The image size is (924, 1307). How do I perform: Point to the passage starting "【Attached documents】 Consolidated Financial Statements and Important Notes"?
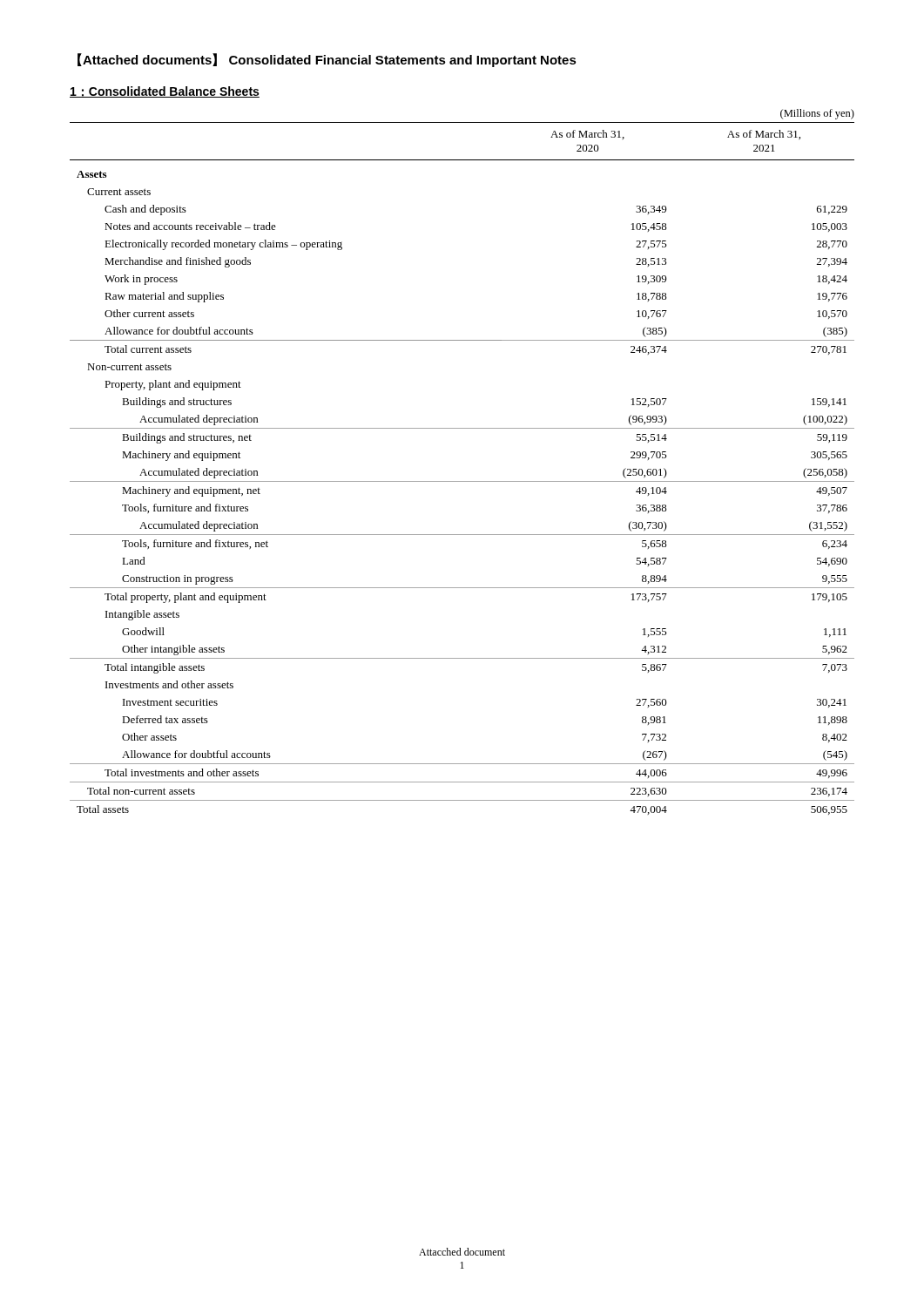323,60
